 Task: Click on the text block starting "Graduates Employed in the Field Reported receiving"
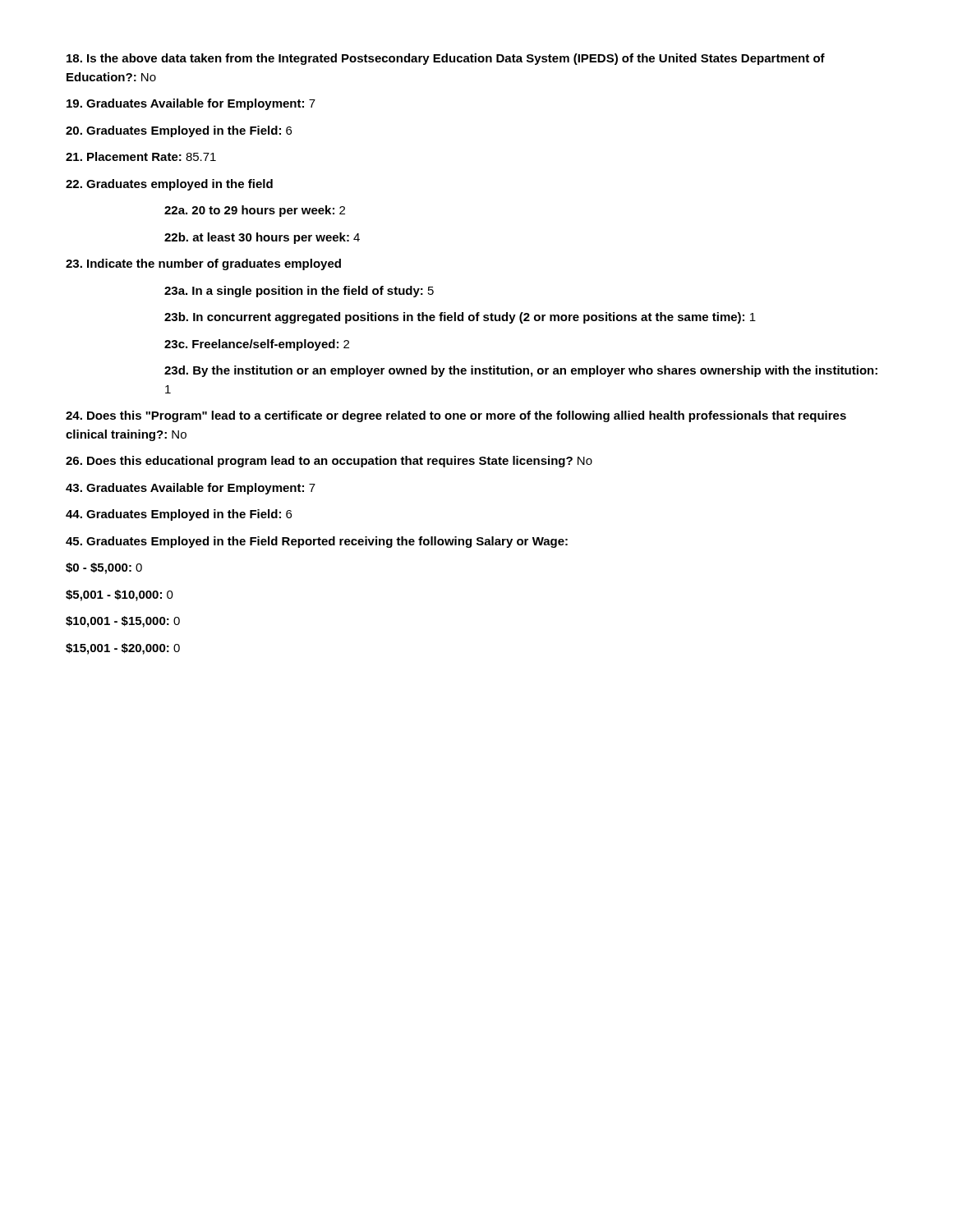476,541
